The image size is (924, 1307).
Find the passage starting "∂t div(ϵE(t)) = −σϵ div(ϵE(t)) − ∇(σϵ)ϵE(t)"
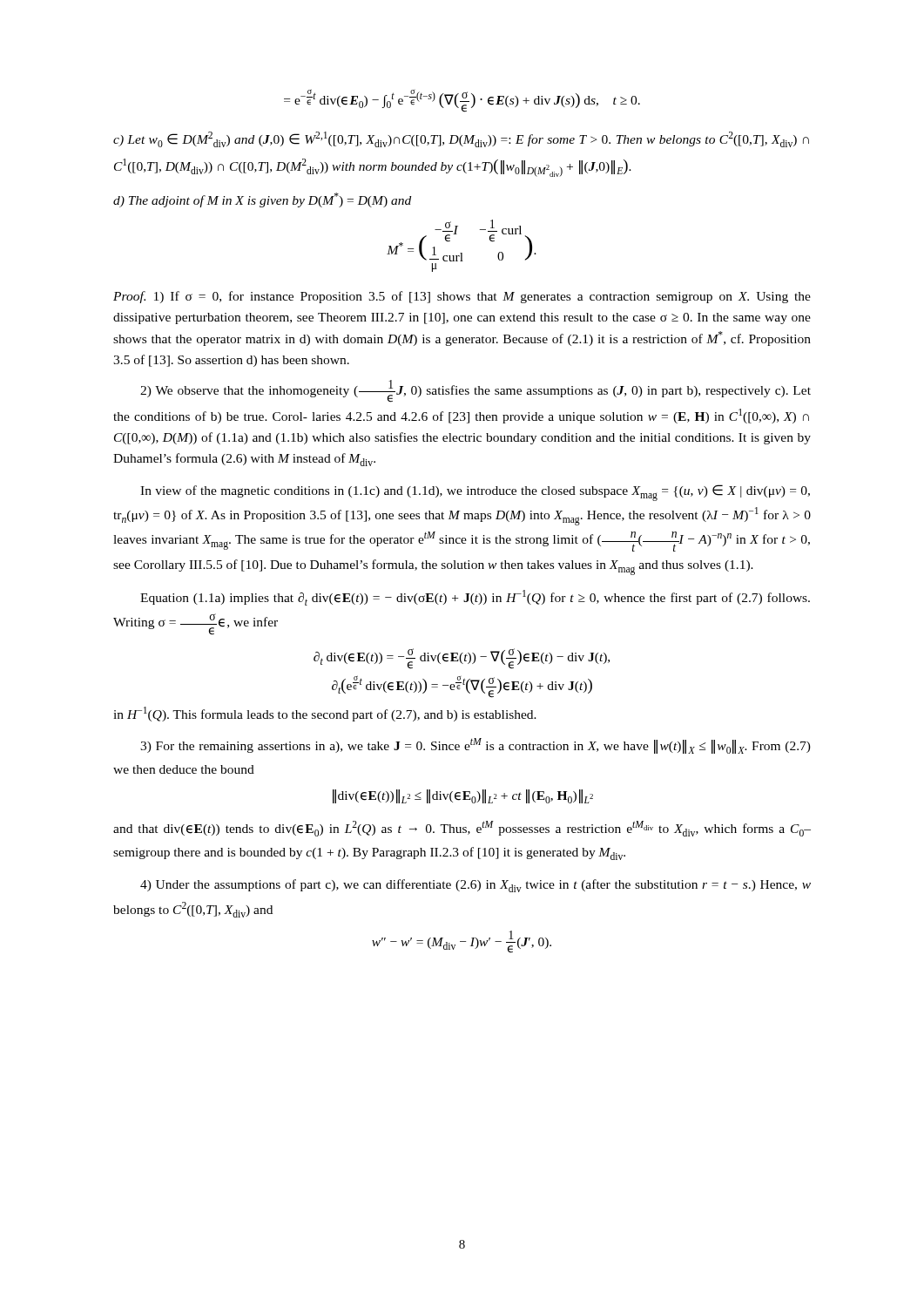pyautogui.click(x=462, y=672)
